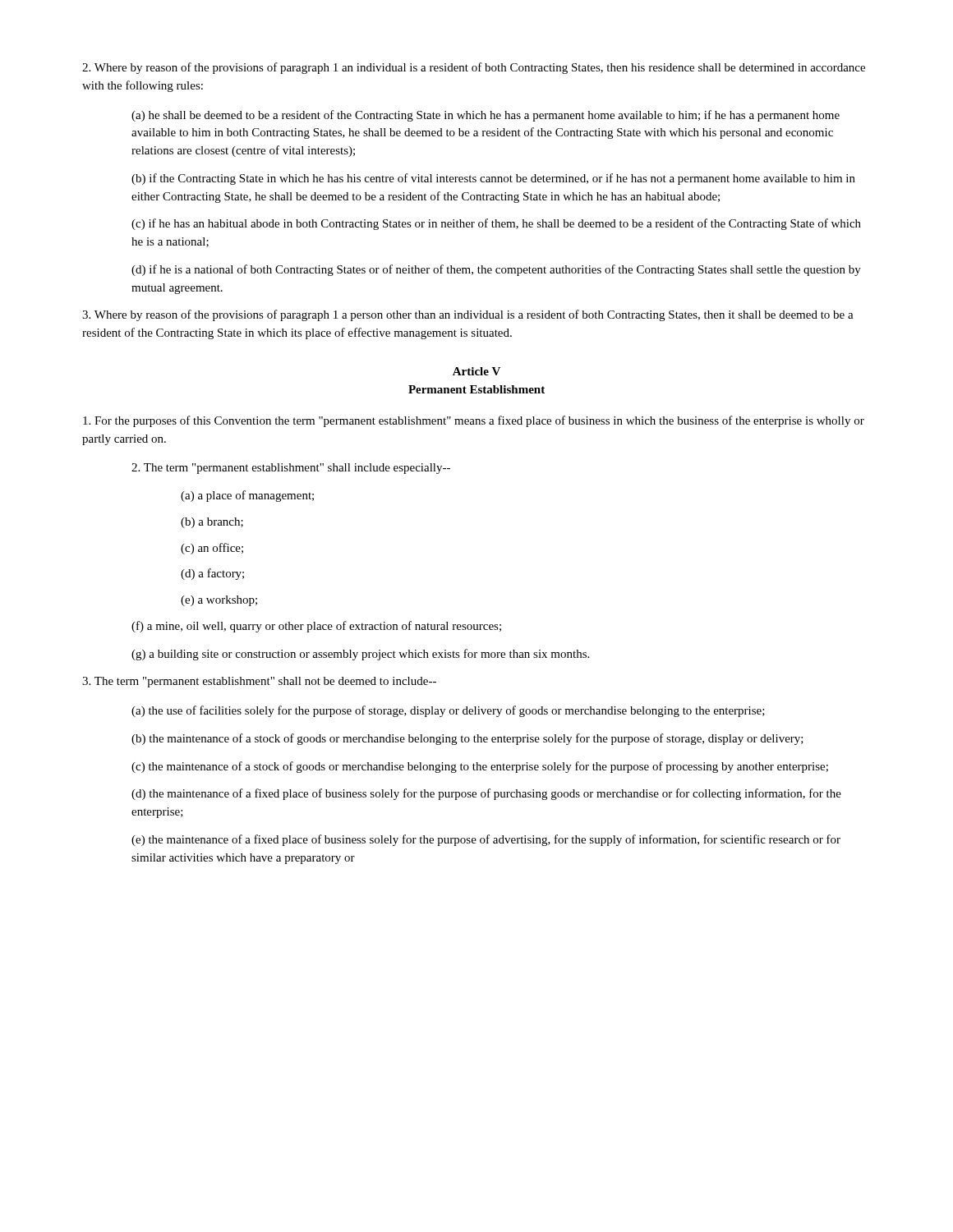Locate the text "(e) a workshop;"
This screenshot has width=953, height=1232.
219,600
